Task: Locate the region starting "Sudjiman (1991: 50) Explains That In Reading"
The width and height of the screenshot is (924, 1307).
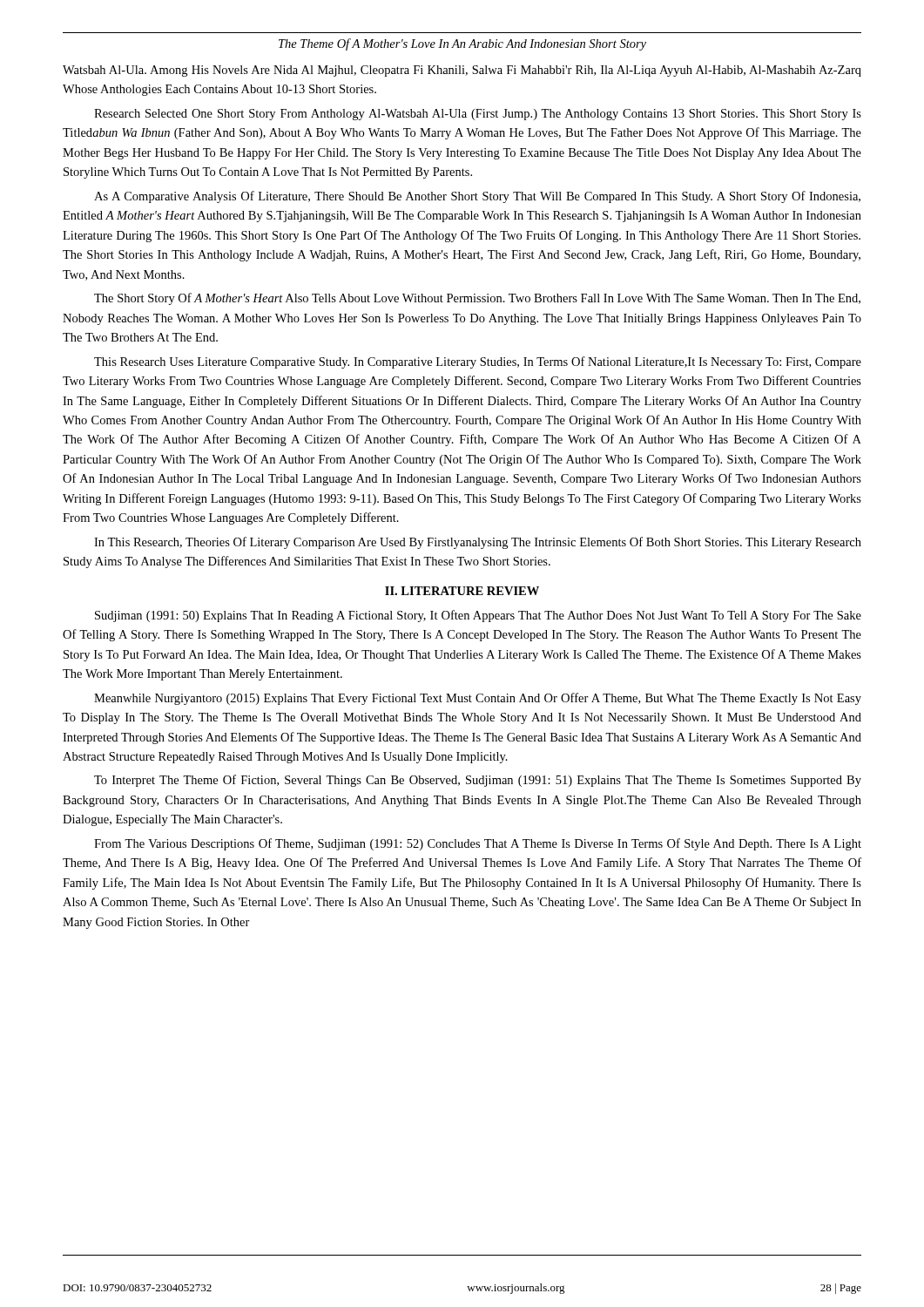Action: (462, 644)
